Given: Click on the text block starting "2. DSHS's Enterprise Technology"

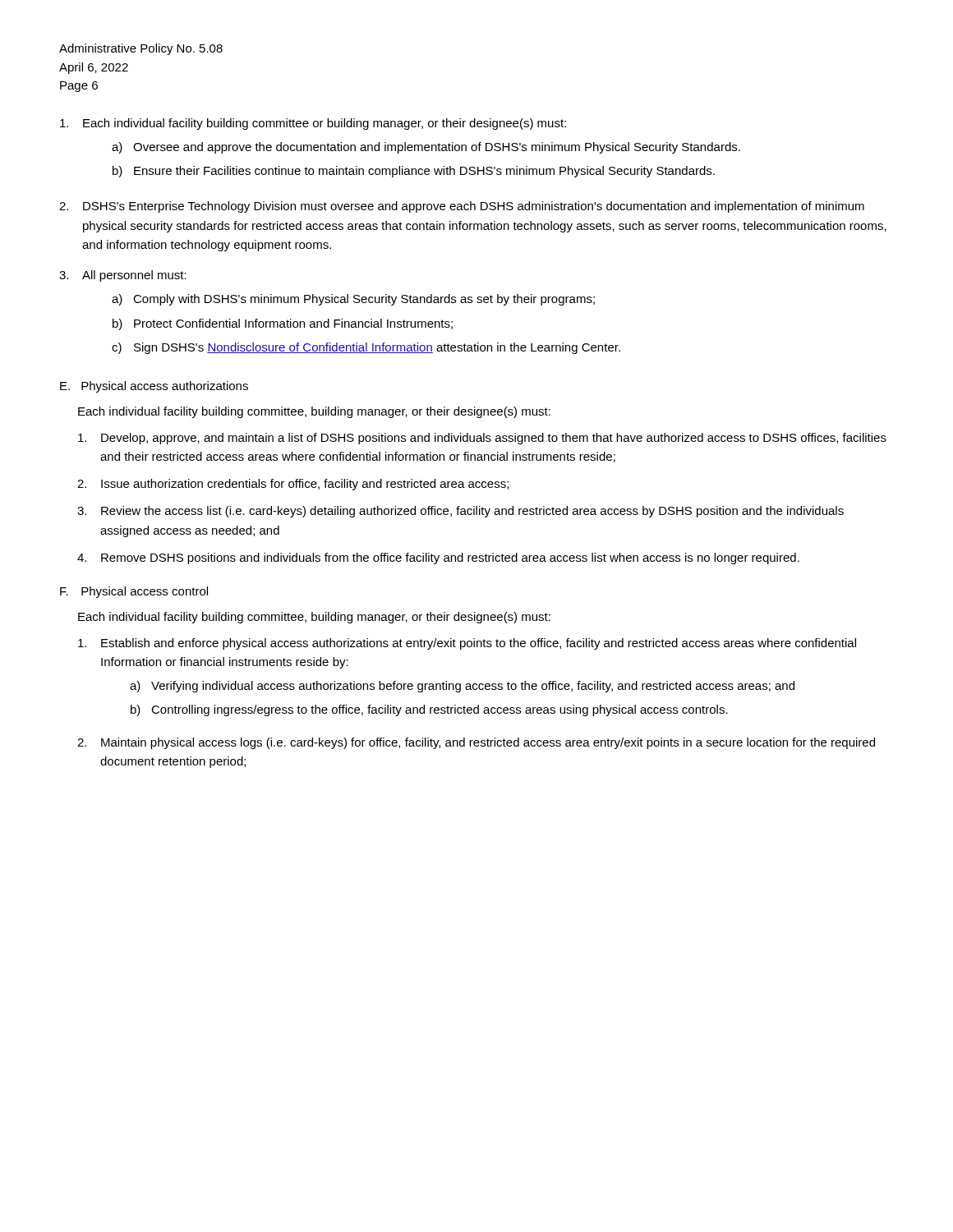Looking at the screenshot, I should 476,225.
